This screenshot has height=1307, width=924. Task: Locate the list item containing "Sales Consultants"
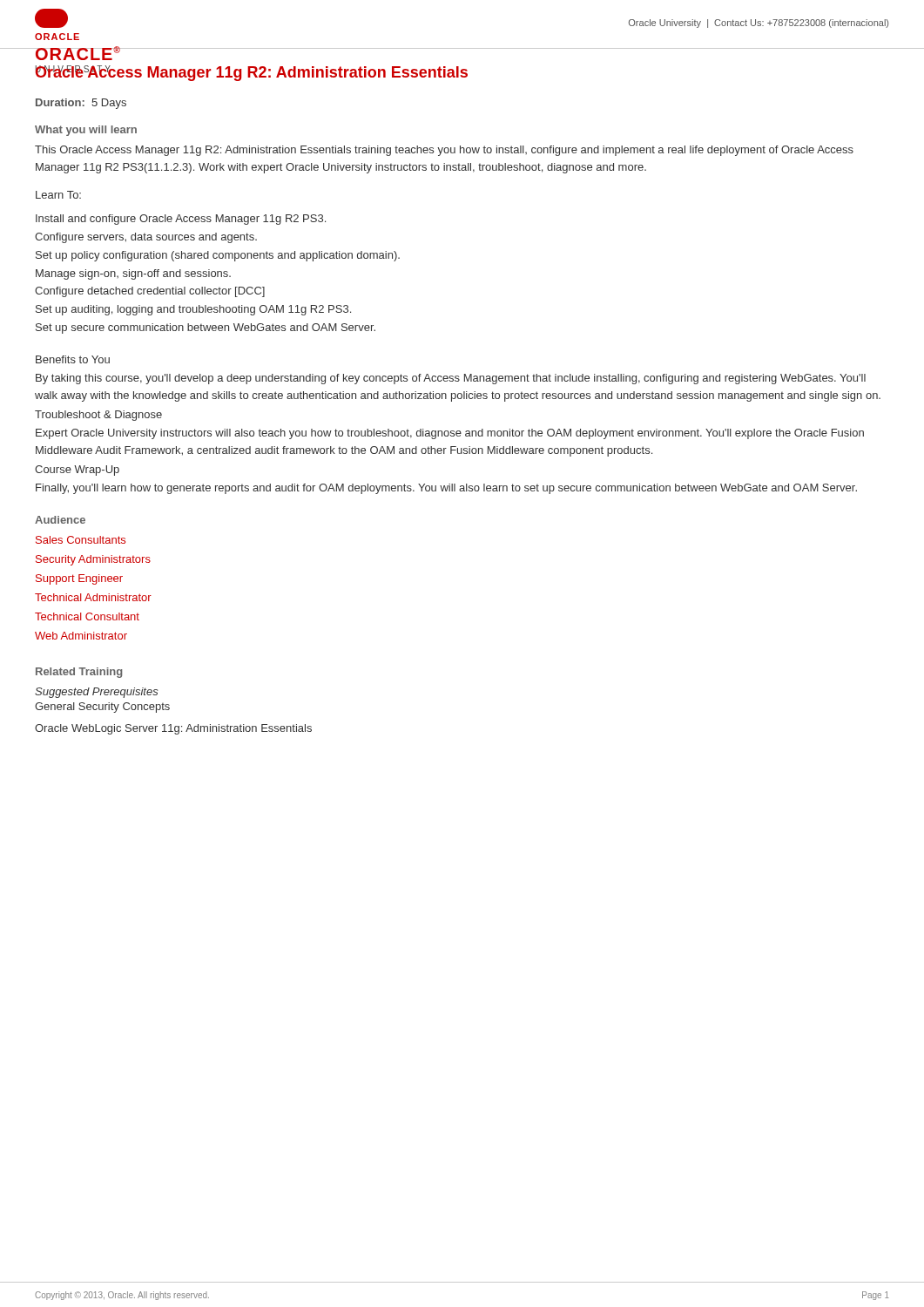80,539
